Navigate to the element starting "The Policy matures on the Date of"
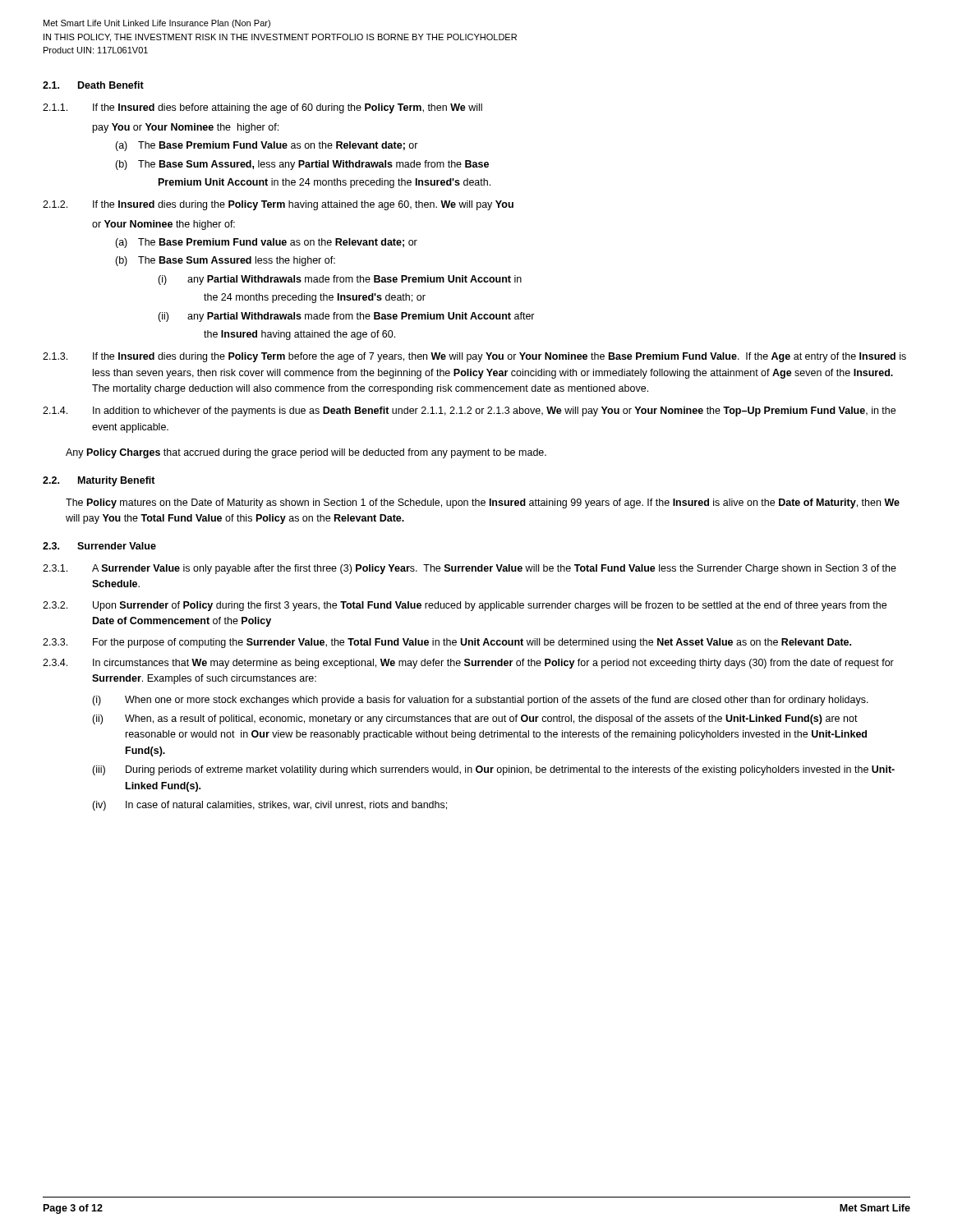This screenshot has width=953, height=1232. point(483,510)
